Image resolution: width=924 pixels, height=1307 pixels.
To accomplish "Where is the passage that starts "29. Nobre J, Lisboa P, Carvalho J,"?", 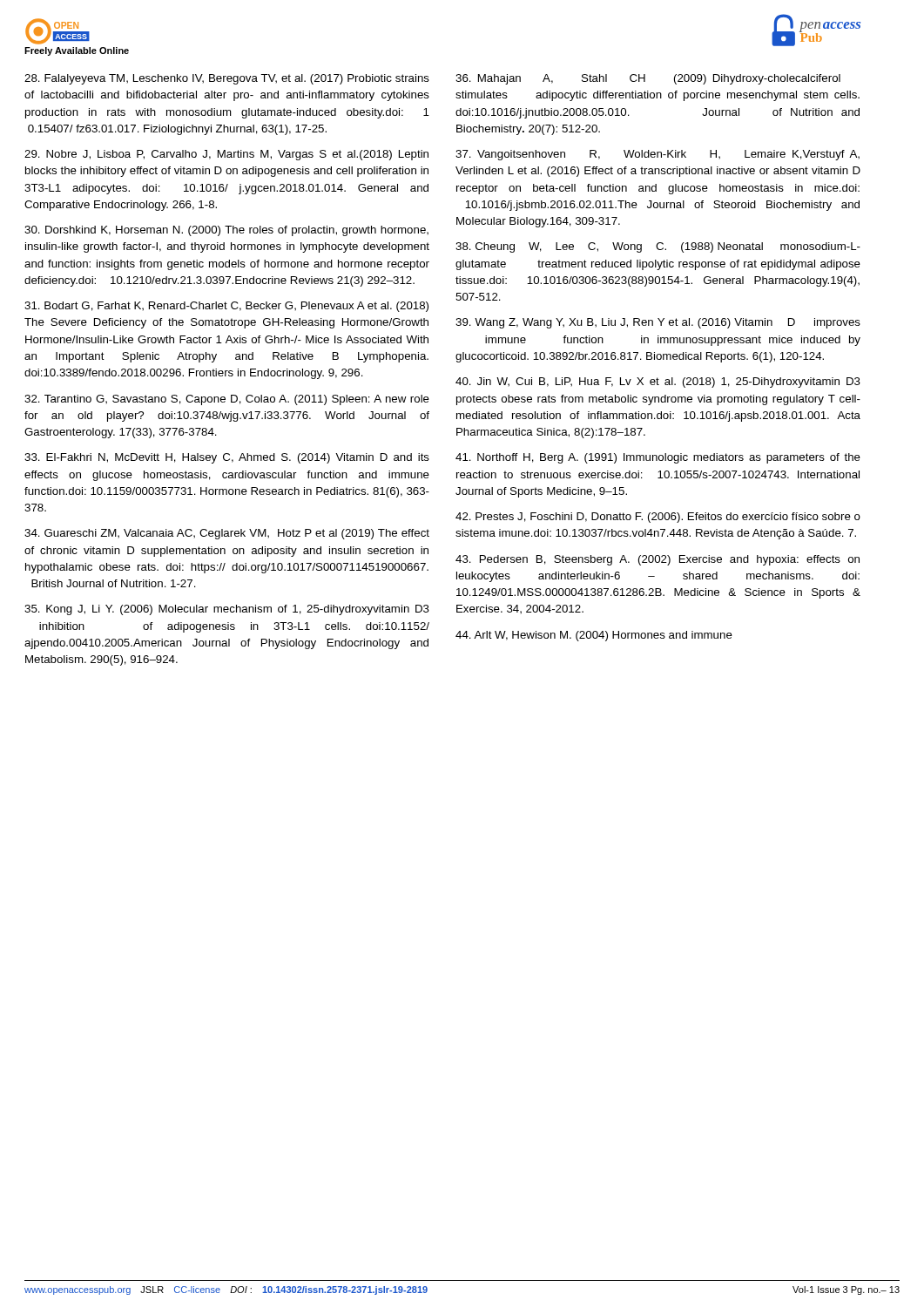I will (x=227, y=179).
